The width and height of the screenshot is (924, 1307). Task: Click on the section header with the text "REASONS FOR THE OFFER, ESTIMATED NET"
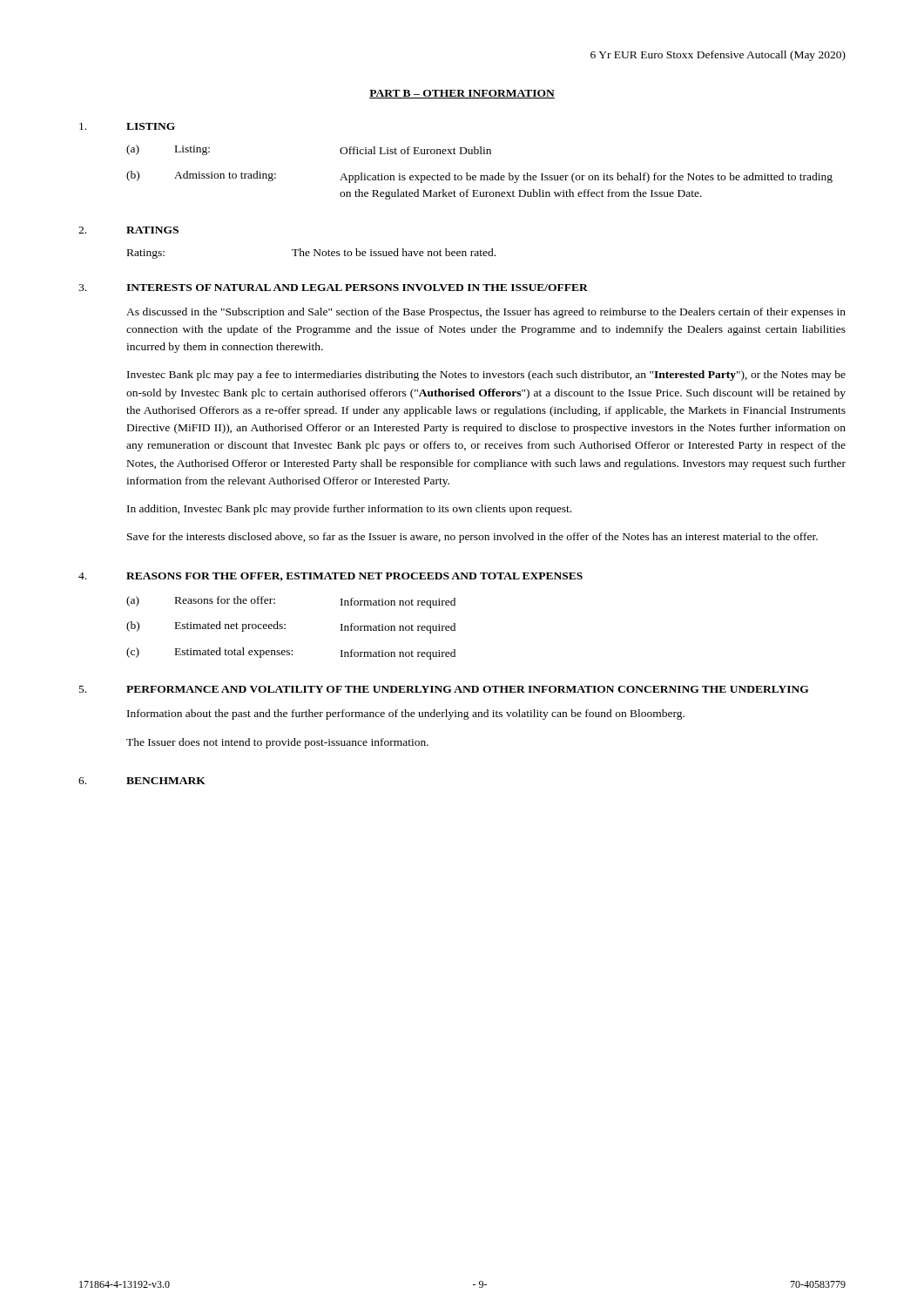point(355,575)
